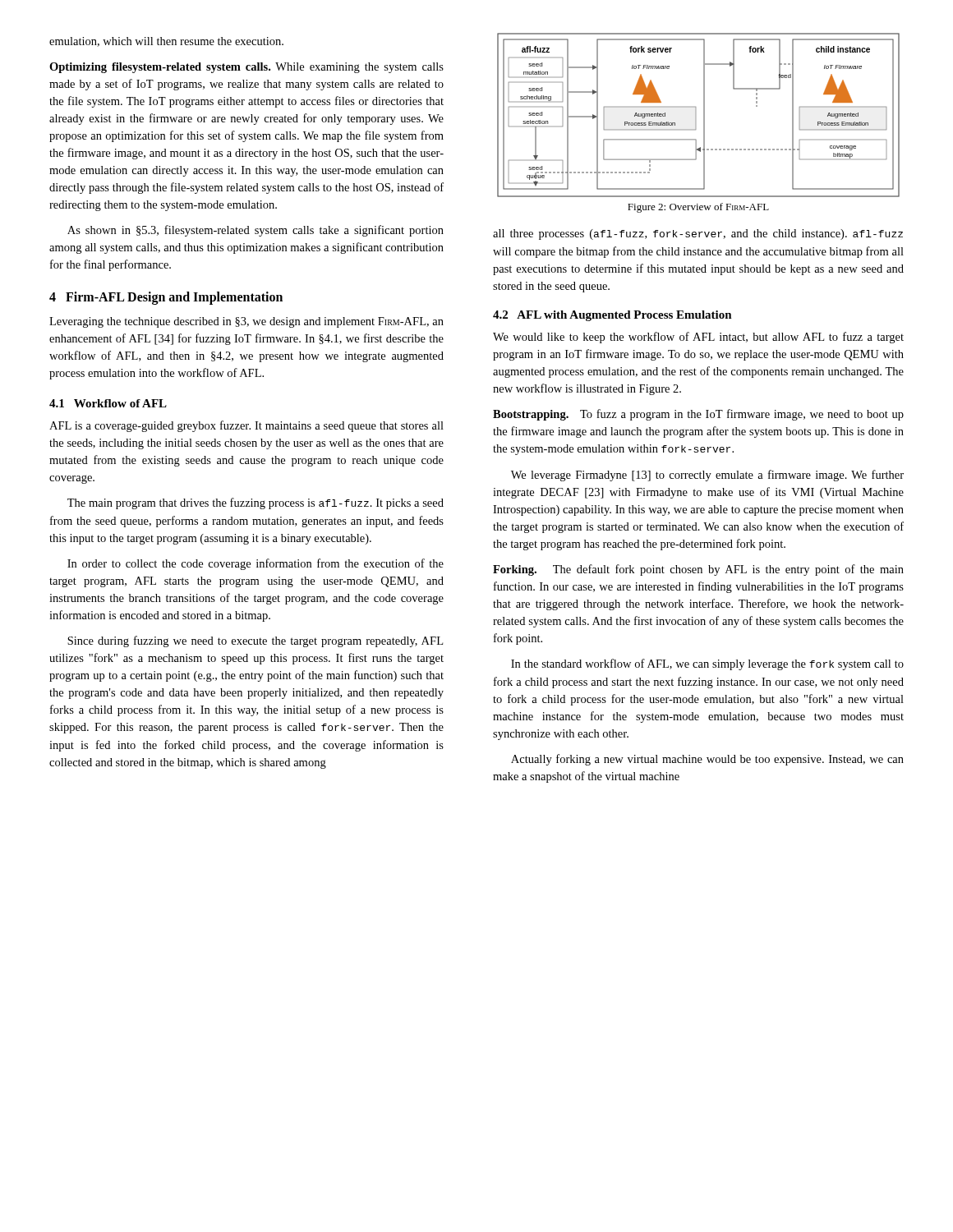The image size is (953, 1232).
Task: Find the text block that says "We leverage Firmadyne [13]"
Action: point(698,510)
